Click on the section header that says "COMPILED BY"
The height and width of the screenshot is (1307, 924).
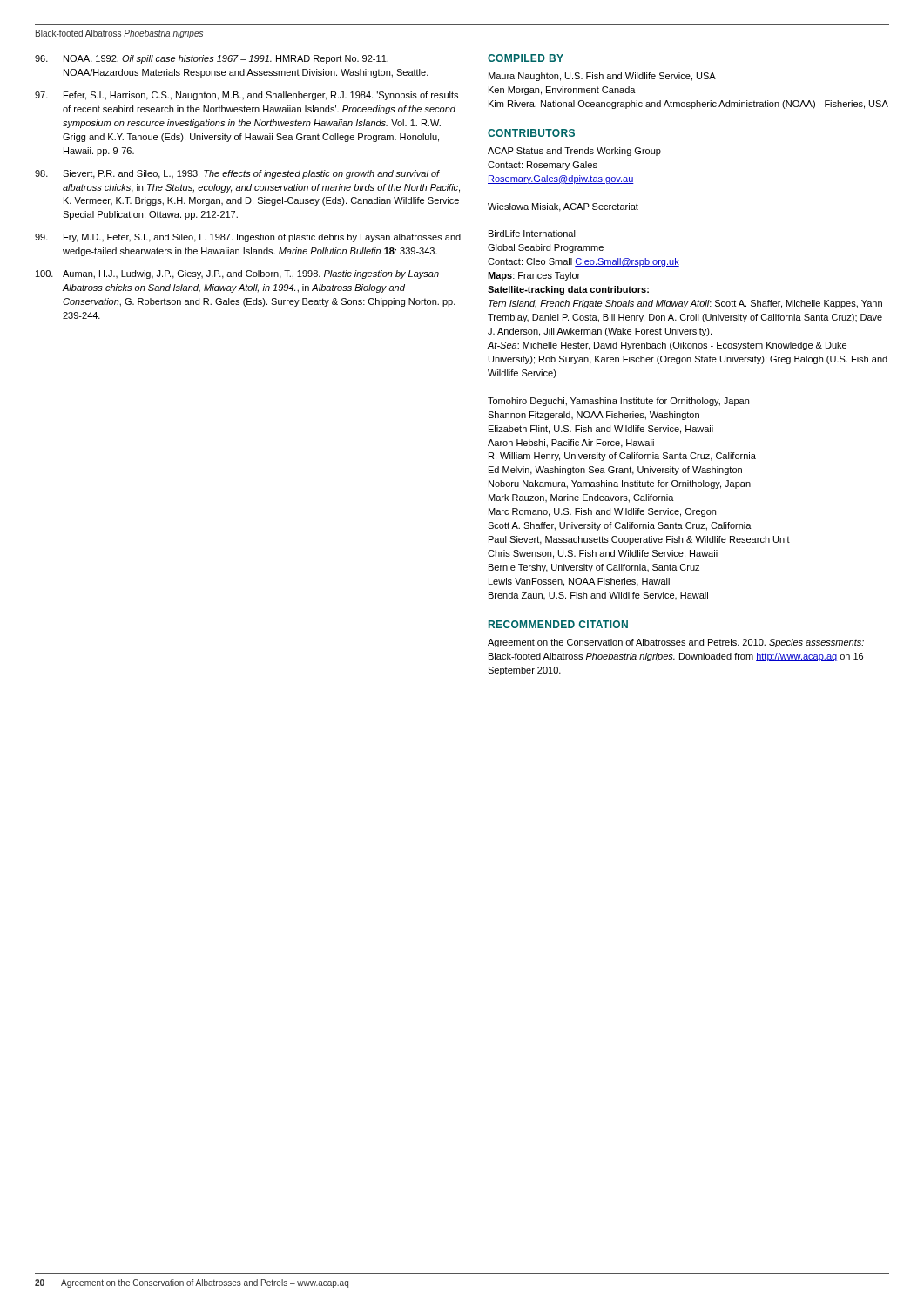click(526, 58)
